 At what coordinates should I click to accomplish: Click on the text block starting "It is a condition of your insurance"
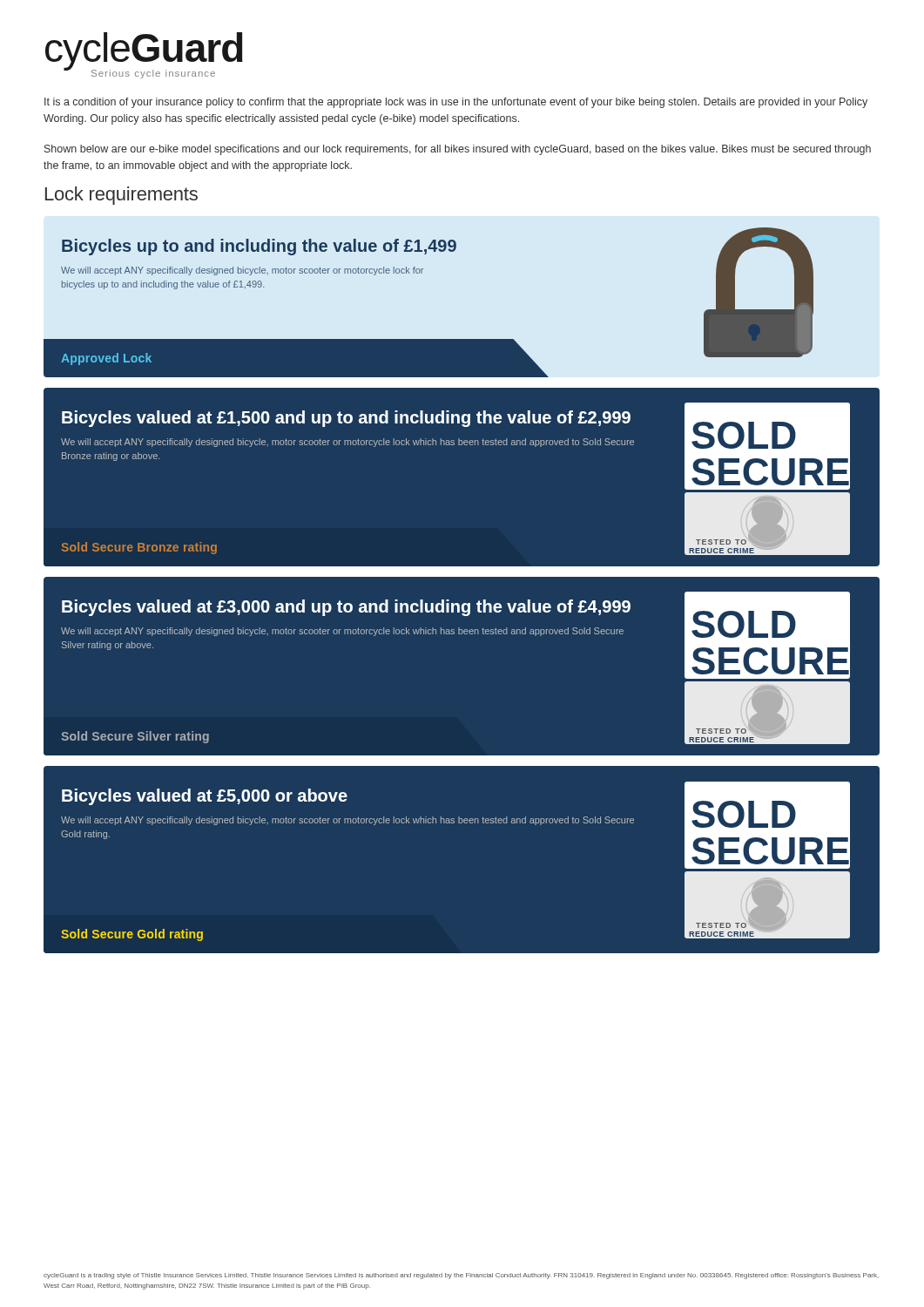coord(456,110)
